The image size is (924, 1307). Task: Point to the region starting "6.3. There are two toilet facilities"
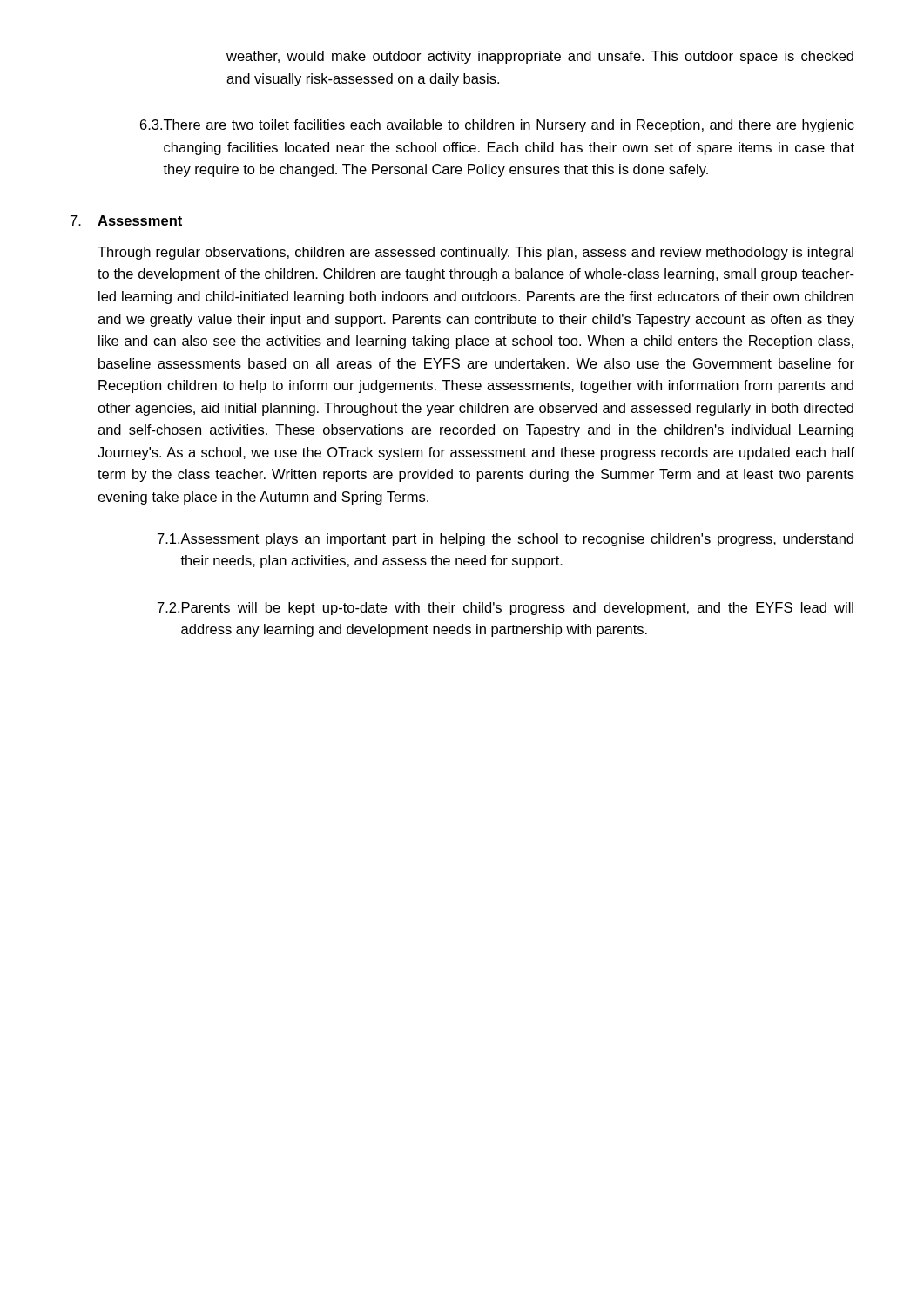tap(462, 148)
